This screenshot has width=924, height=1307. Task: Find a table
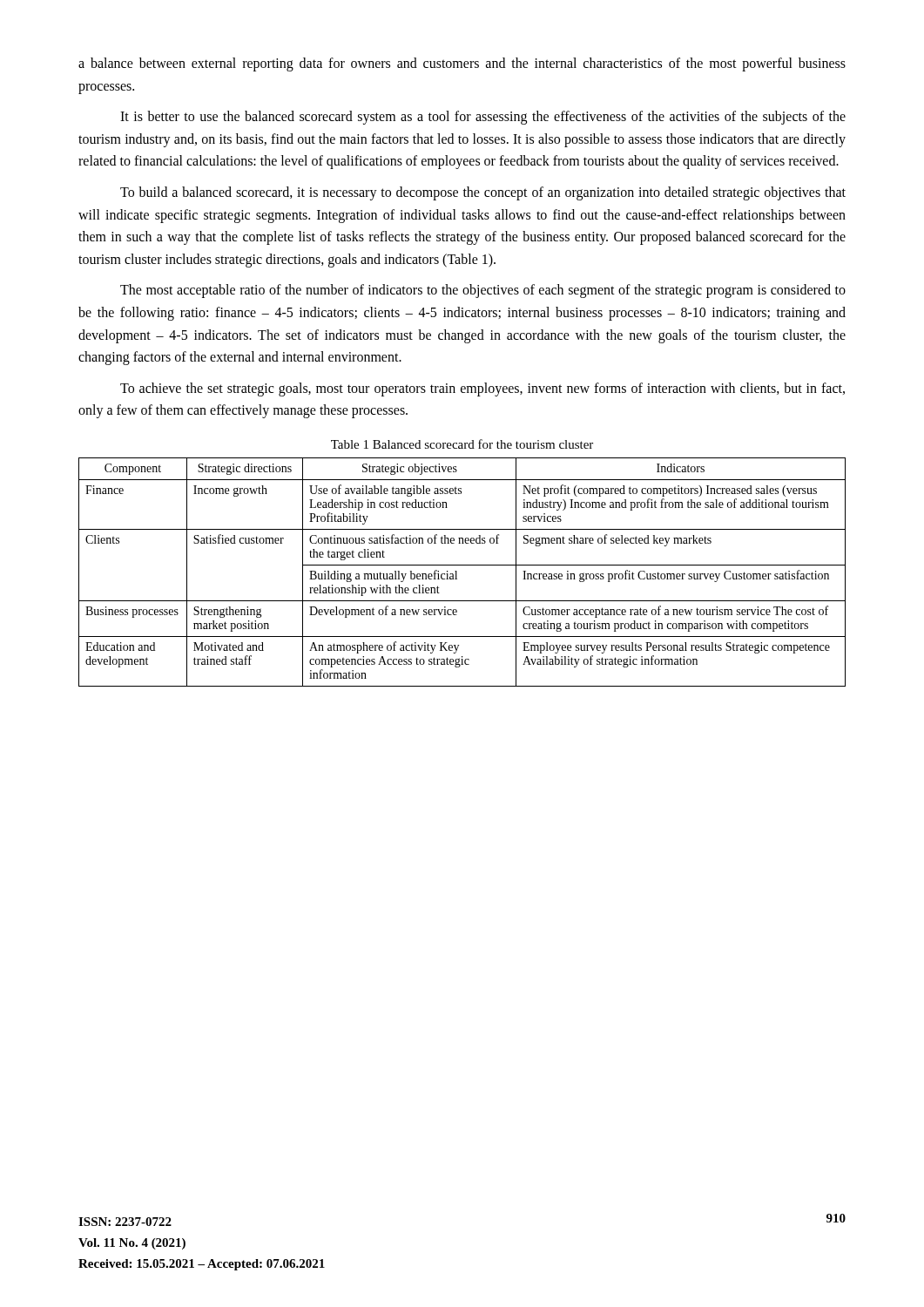pyautogui.click(x=462, y=572)
